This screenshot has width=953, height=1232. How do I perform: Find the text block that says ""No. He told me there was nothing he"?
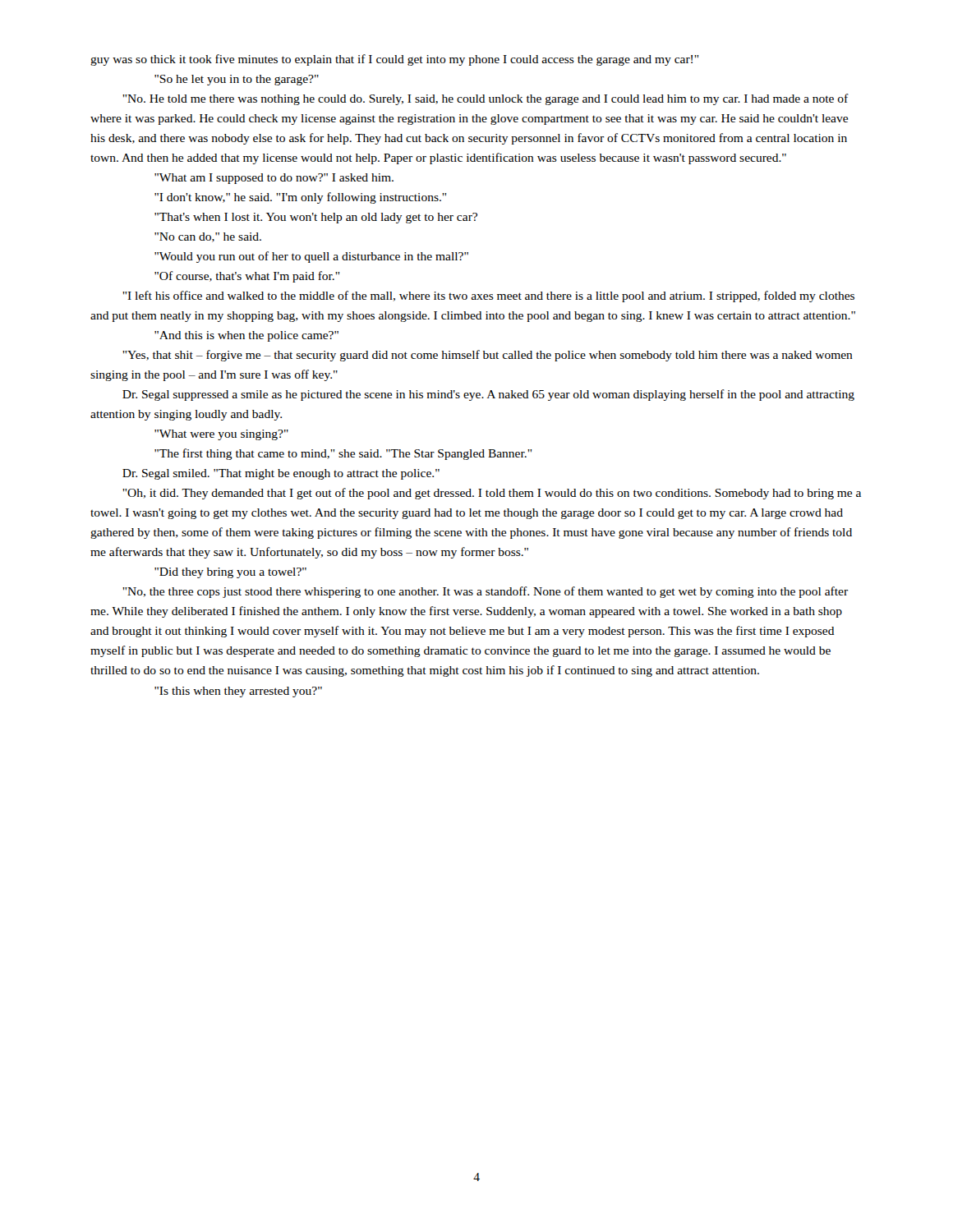click(x=476, y=128)
